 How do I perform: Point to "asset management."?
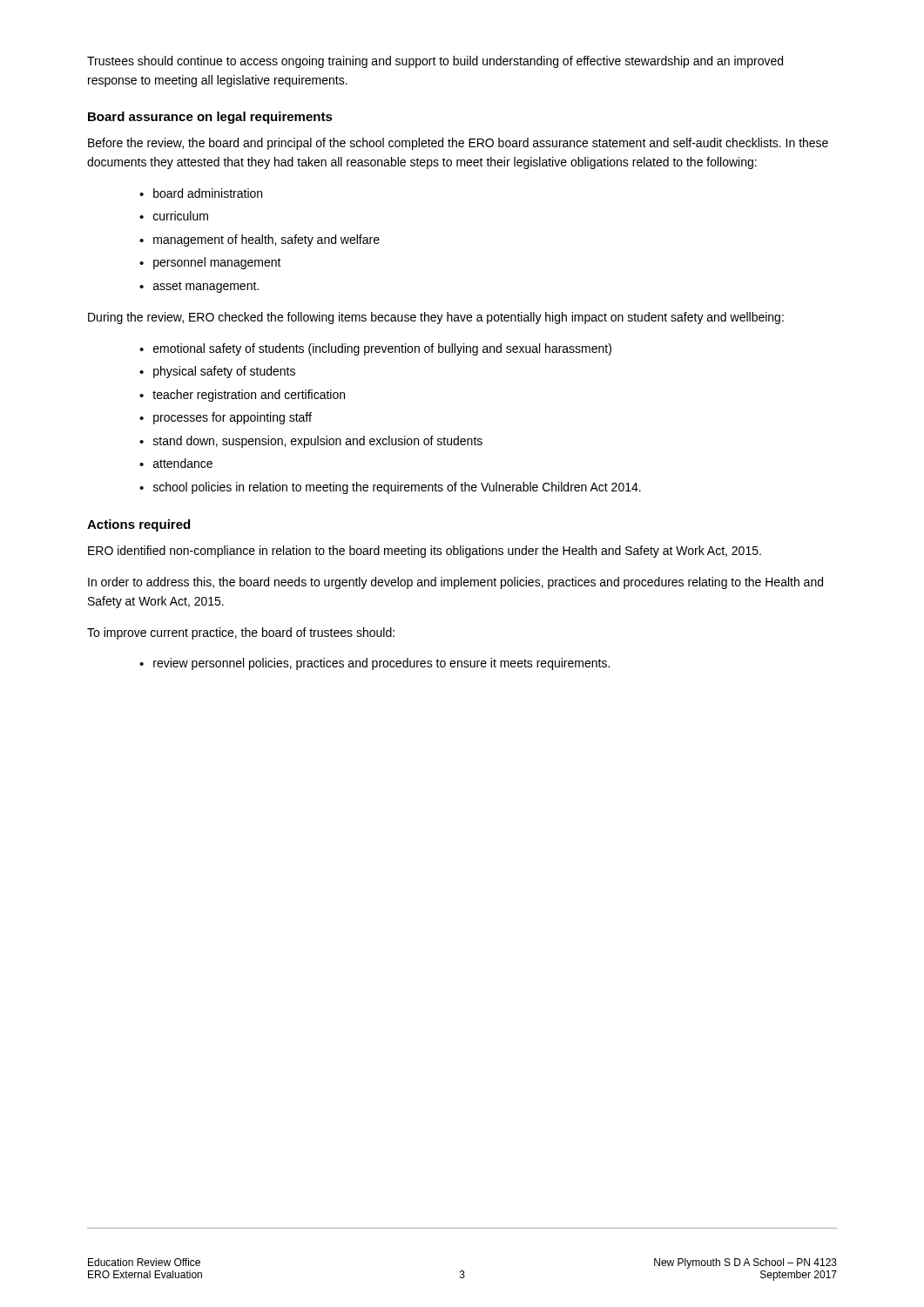point(206,286)
